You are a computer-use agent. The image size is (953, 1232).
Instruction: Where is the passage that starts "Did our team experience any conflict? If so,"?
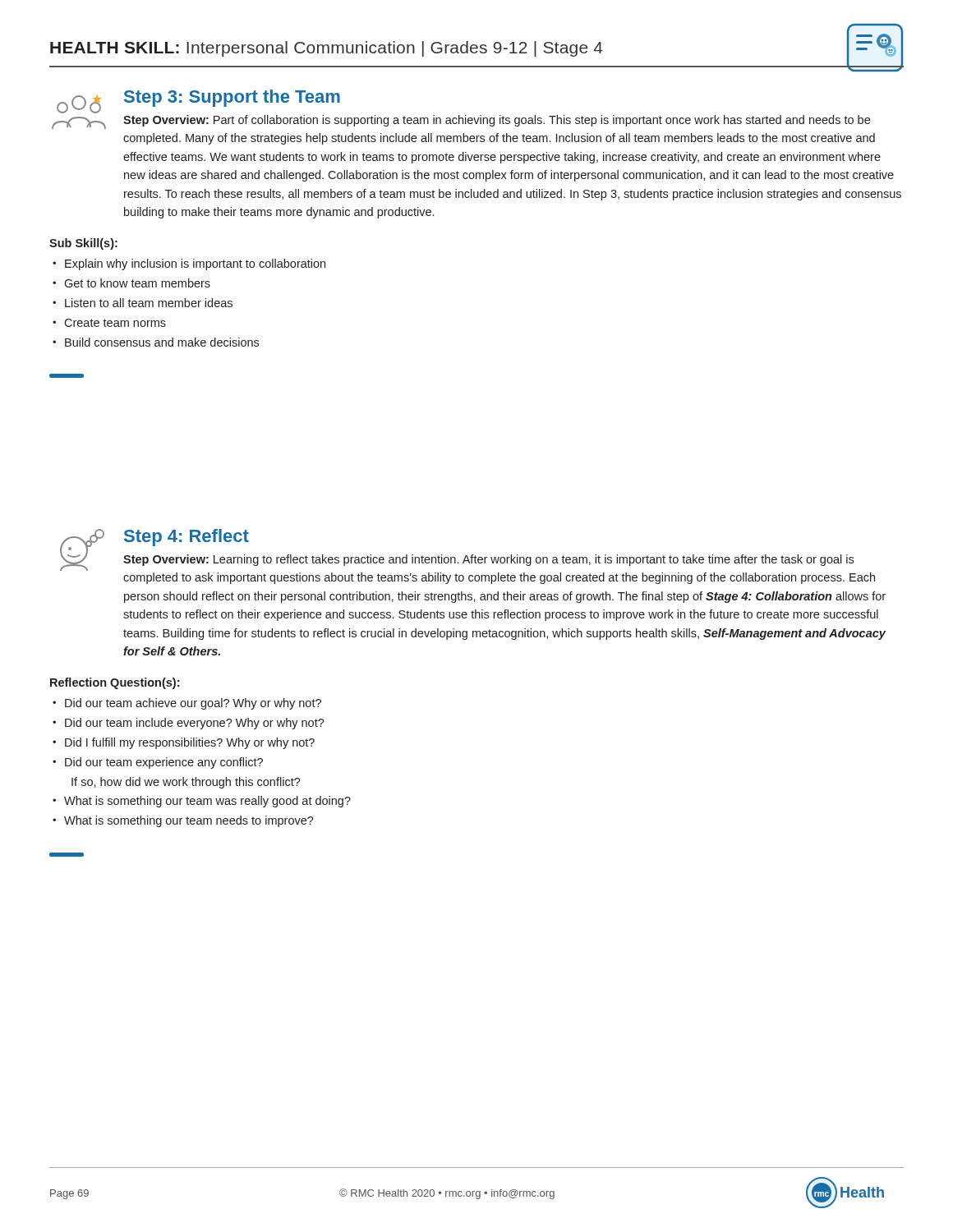point(182,772)
